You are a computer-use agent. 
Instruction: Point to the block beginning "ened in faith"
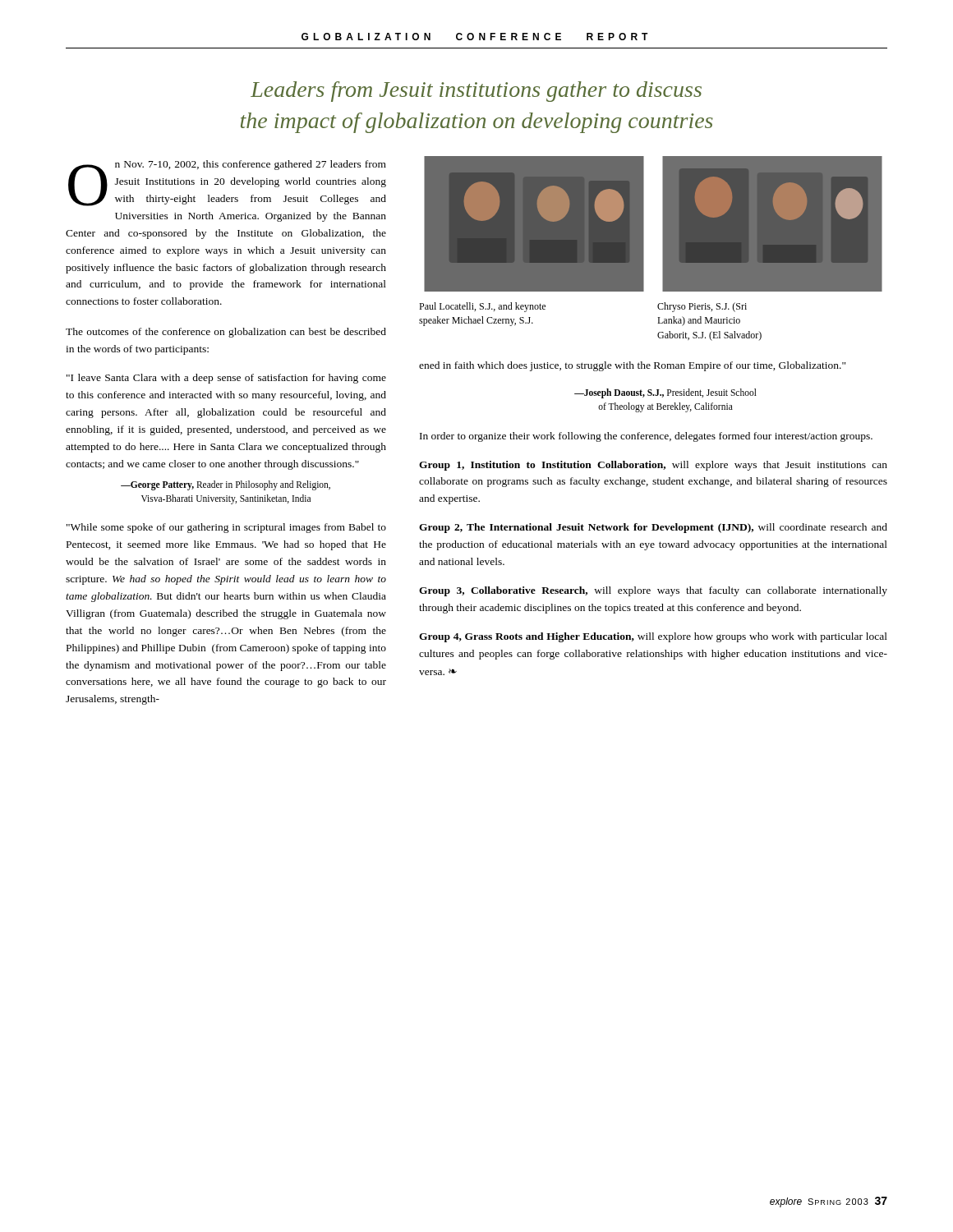click(633, 365)
